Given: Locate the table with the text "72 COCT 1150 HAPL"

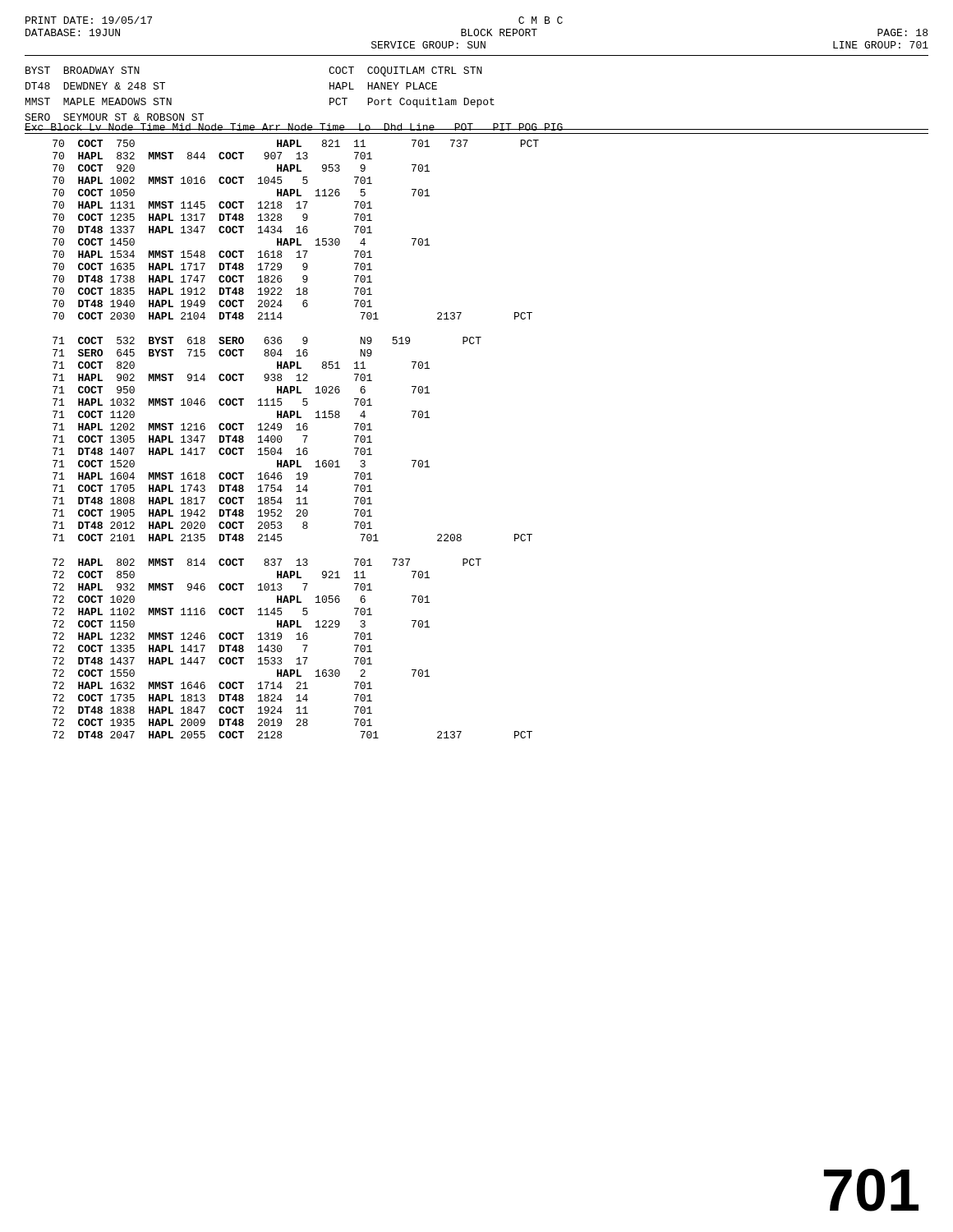Looking at the screenshot, I should (x=476, y=440).
